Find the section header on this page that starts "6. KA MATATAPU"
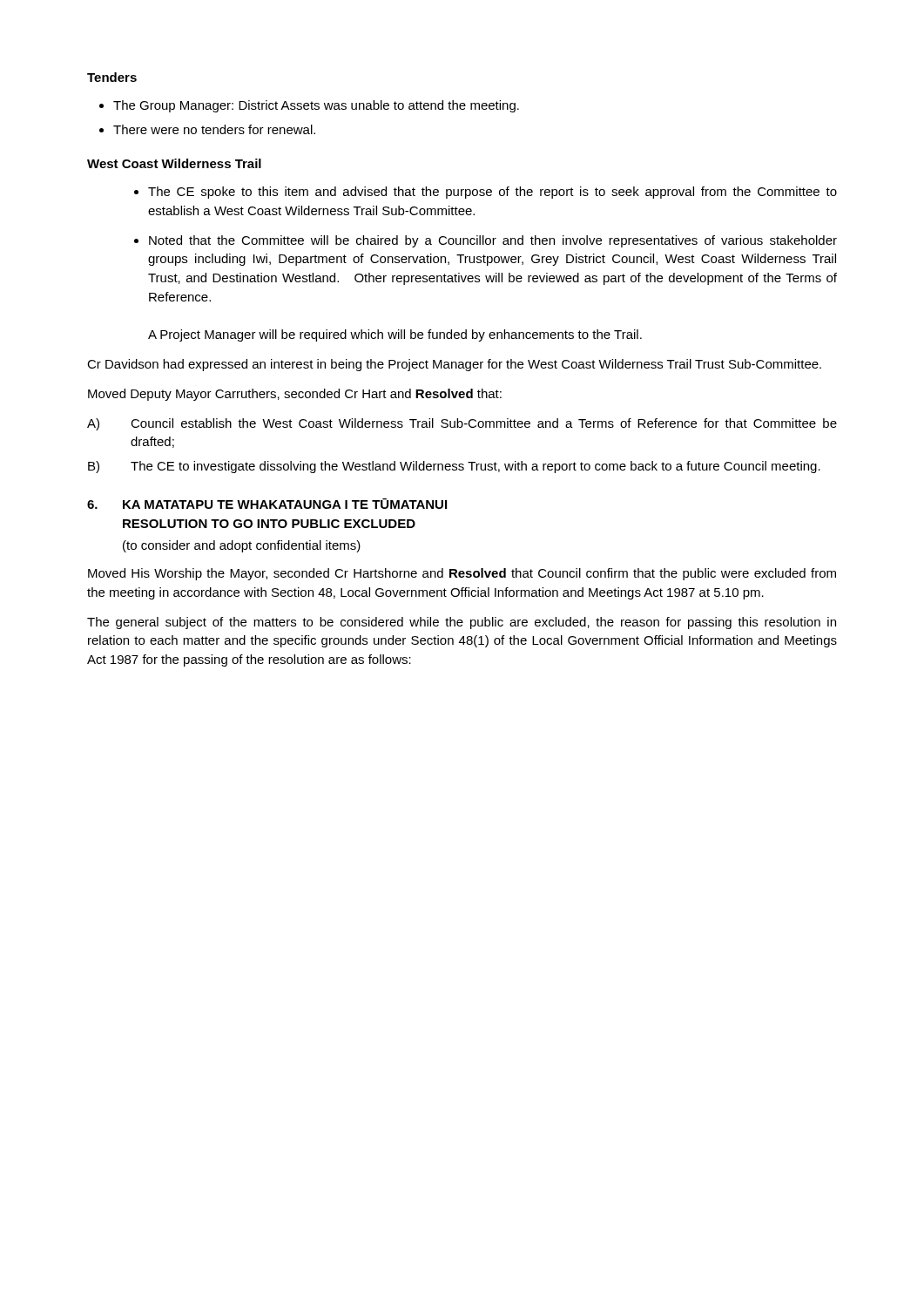The height and width of the screenshot is (1307, 924). [267, 514]
